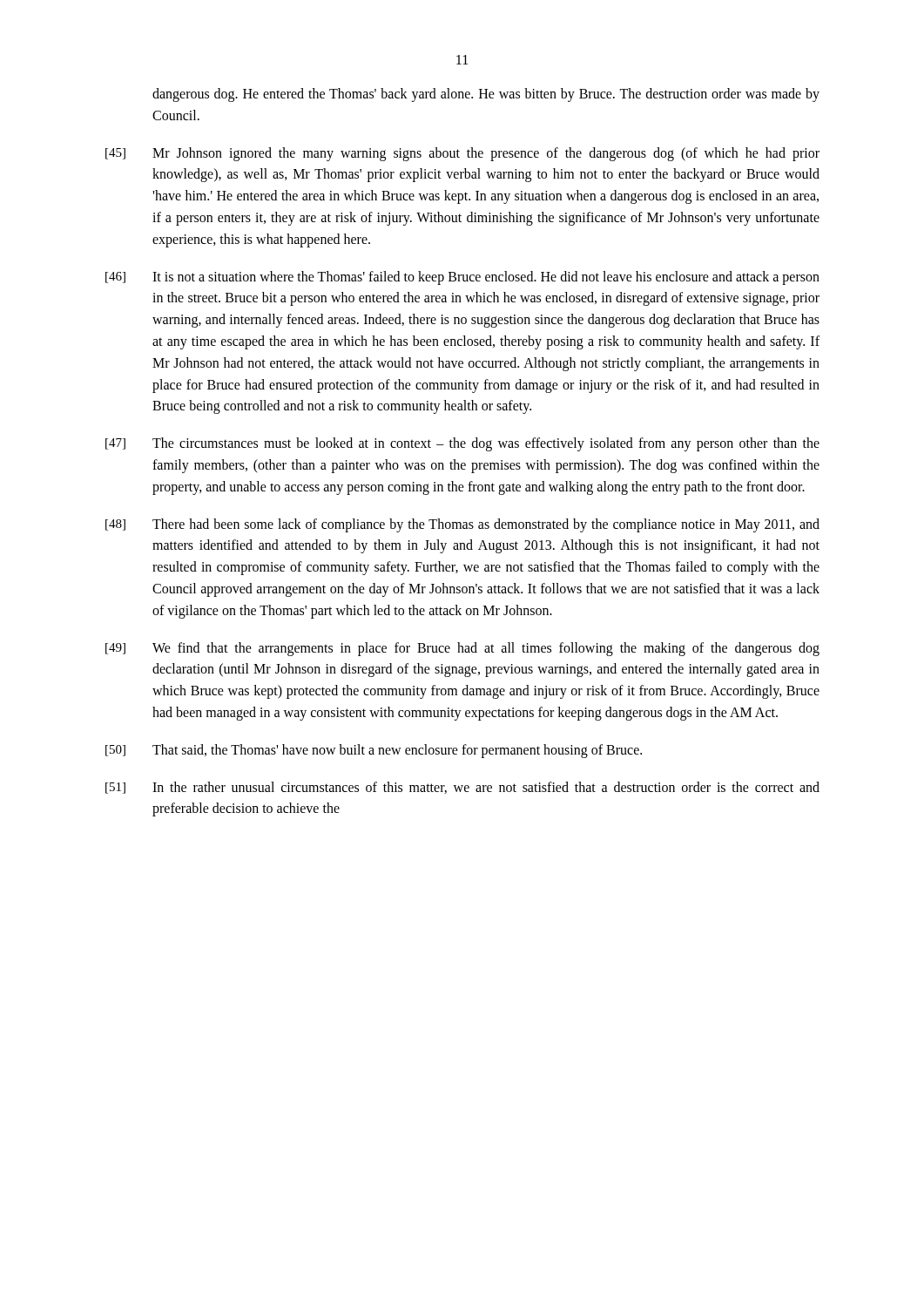Viewport: 924px width, 1307px height.
Task: Select the passage starting "[48] There had been some lack"
Action: click(x=462, y=568)
